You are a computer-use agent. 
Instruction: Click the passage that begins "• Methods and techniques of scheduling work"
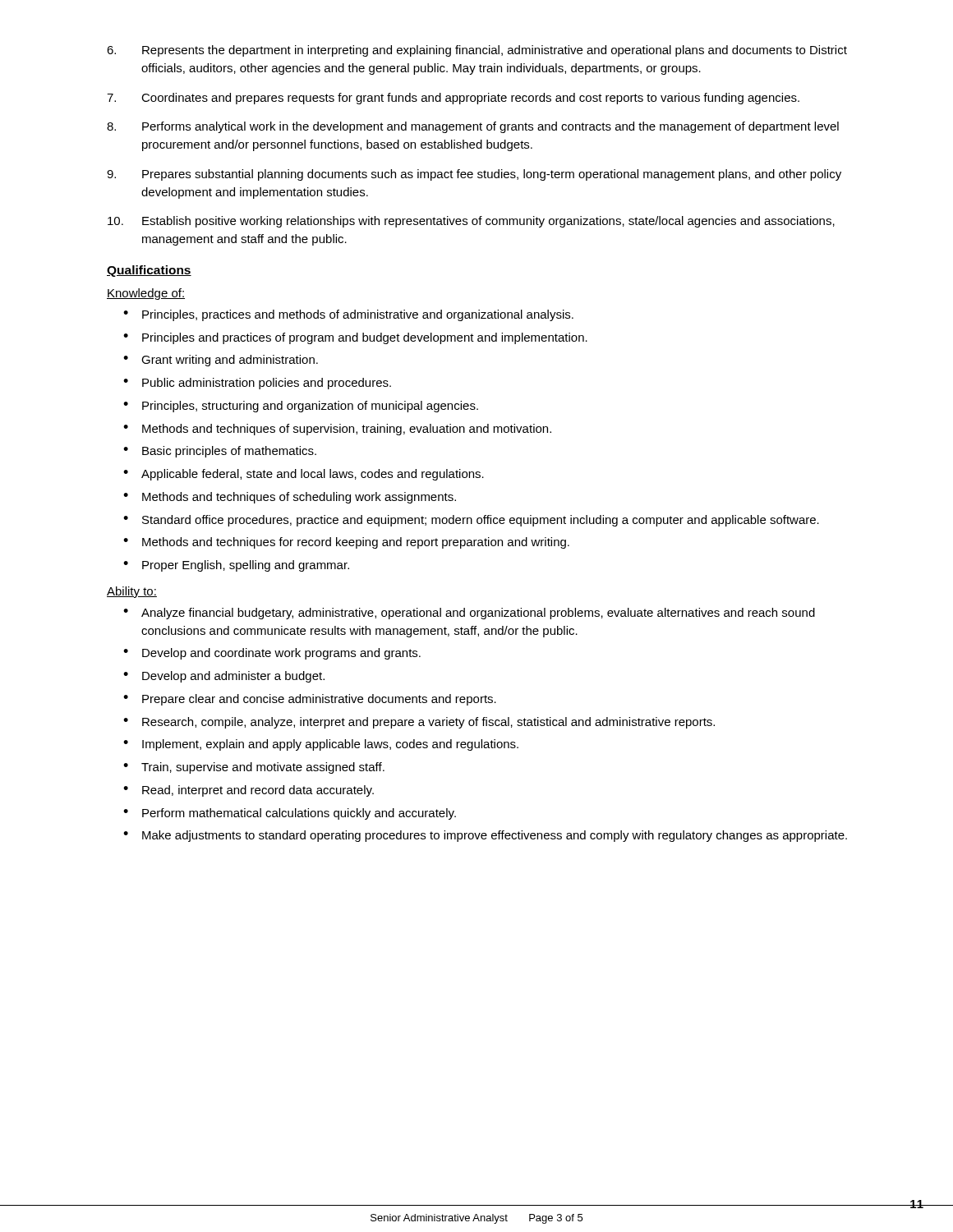(290, 497)
